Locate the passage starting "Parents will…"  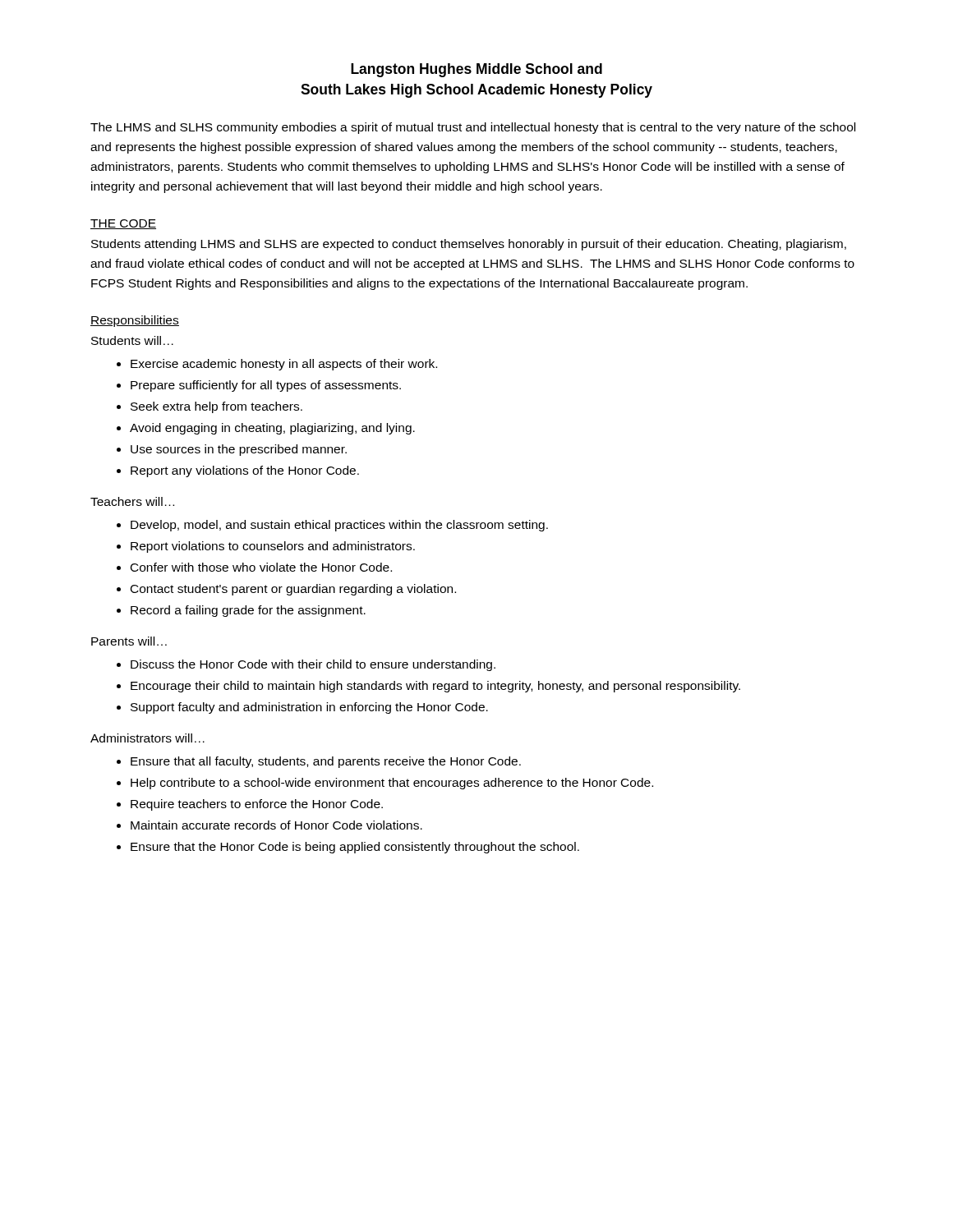pyautogui.click(x=129, y=641)
